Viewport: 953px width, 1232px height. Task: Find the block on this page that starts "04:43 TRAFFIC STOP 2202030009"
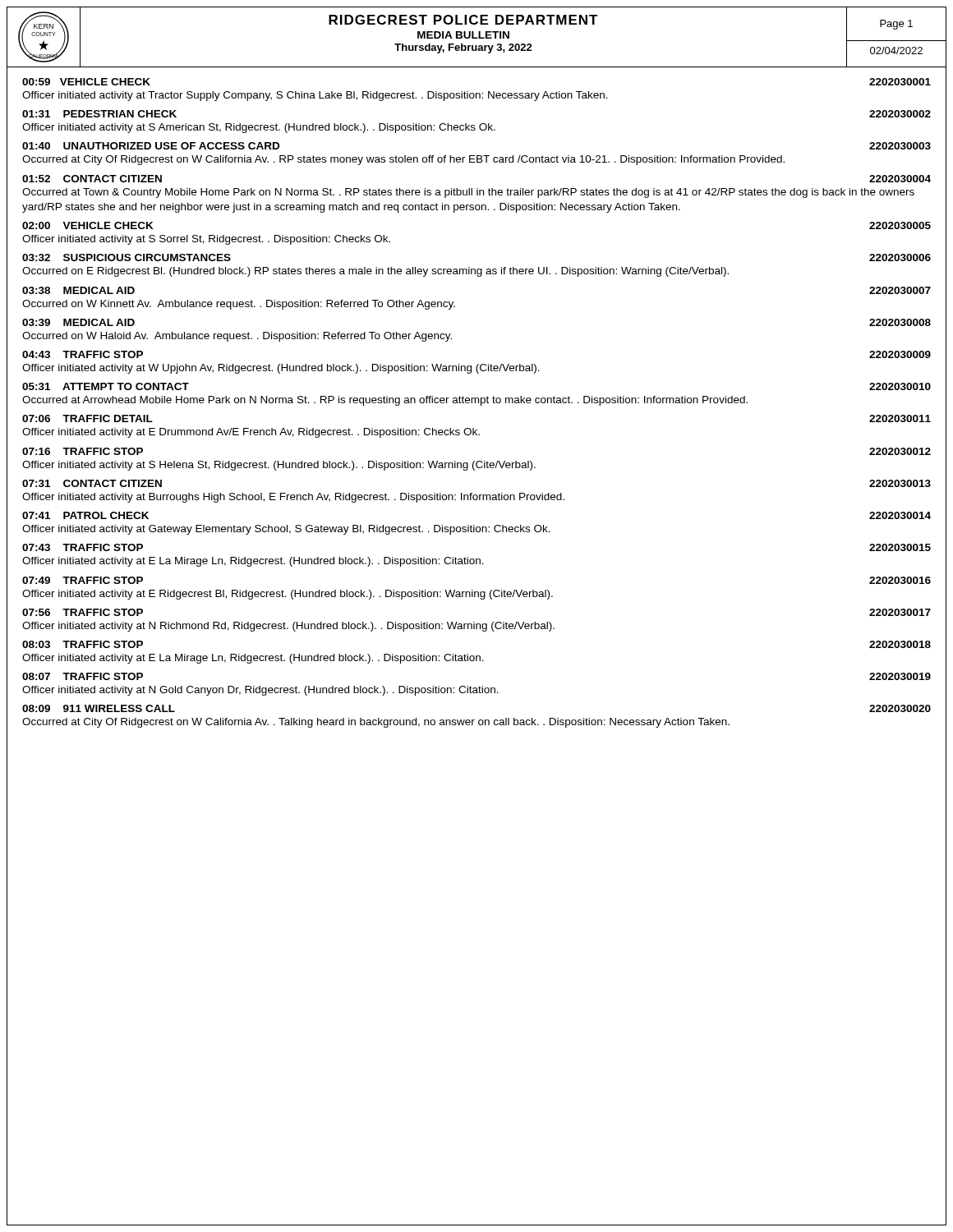476,362
